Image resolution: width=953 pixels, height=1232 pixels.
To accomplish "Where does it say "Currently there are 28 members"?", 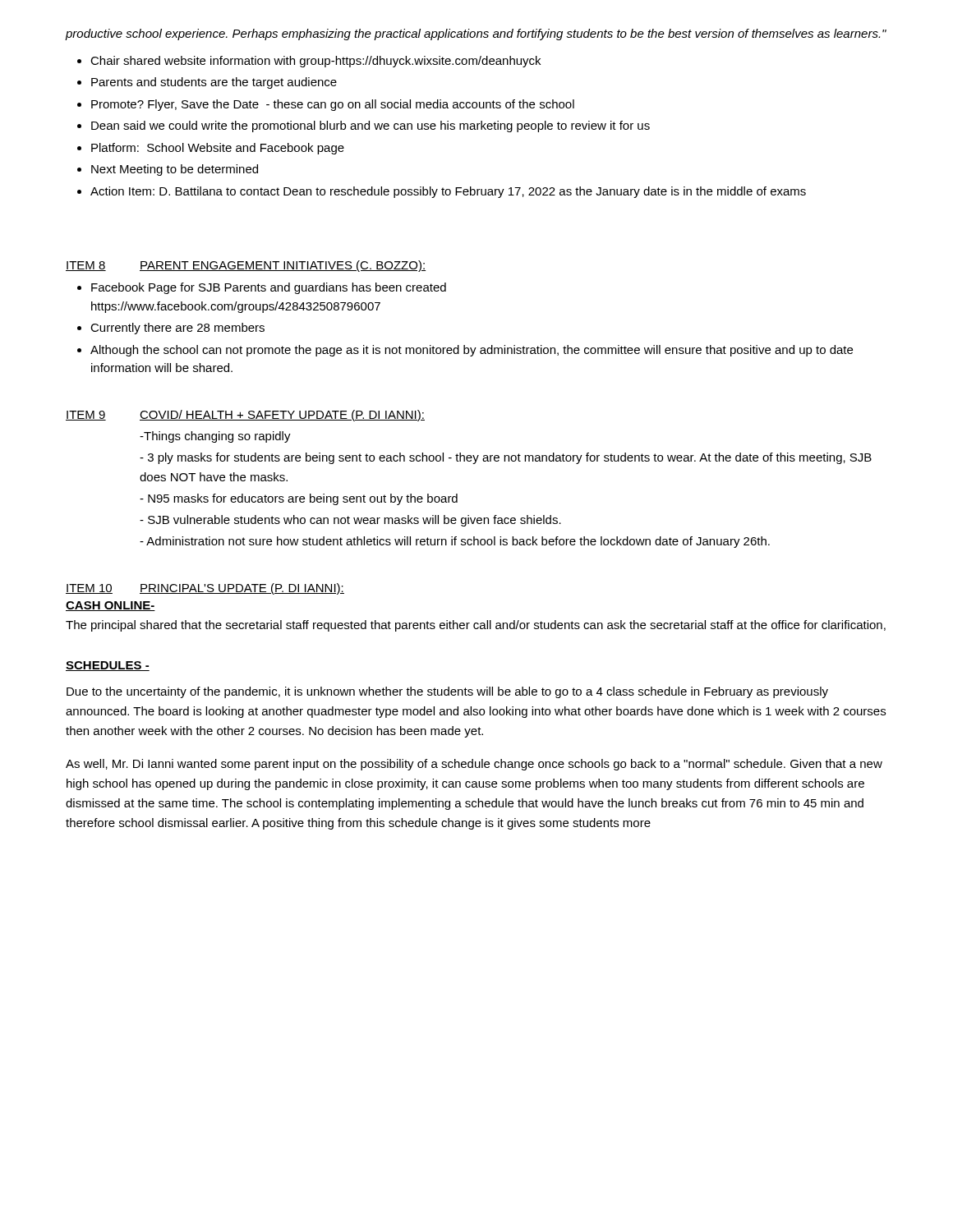I will [x=171, y=329].
